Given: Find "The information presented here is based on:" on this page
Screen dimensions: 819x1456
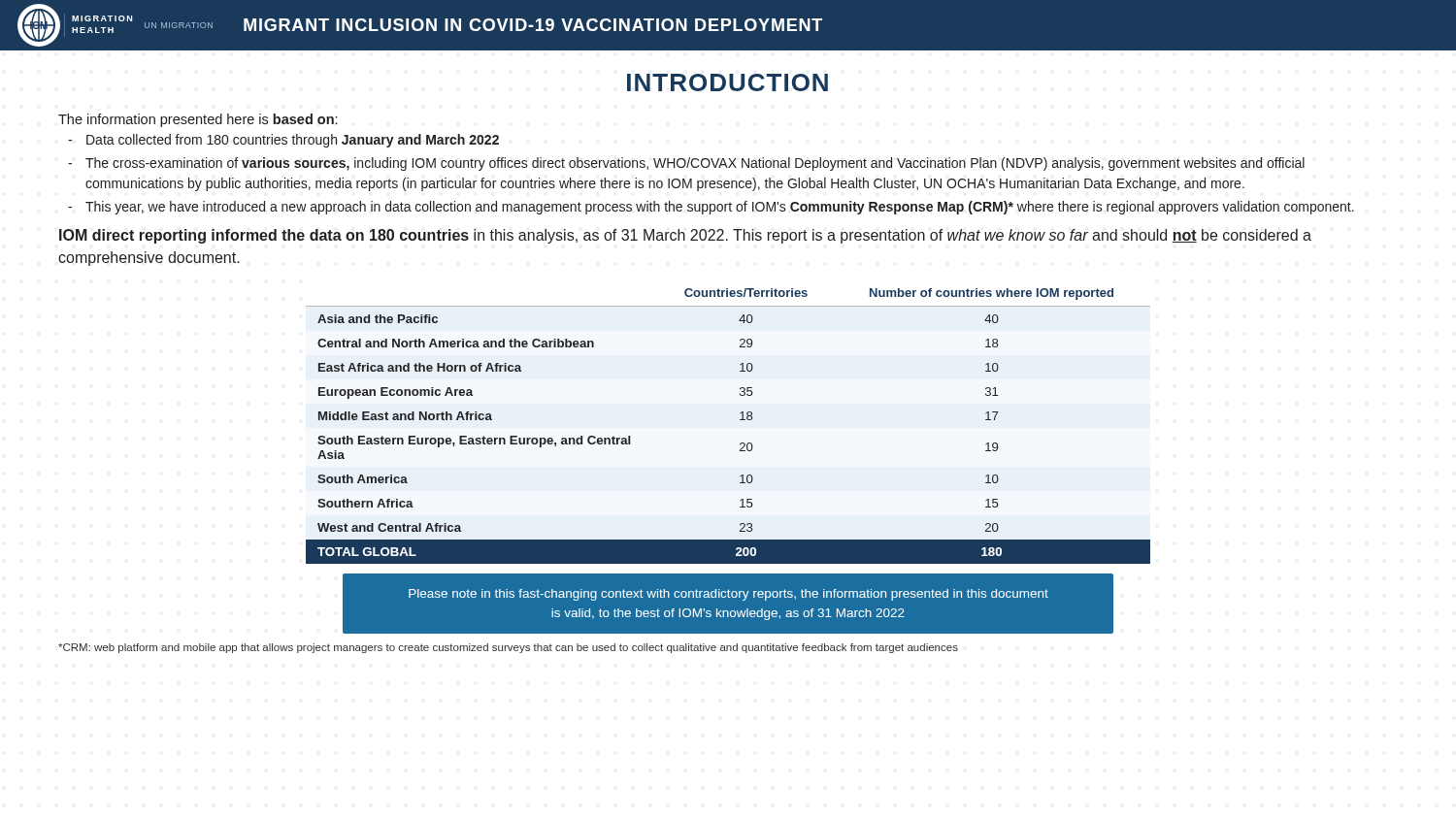Looking at the screenshot, I should [x=198, y=119].
